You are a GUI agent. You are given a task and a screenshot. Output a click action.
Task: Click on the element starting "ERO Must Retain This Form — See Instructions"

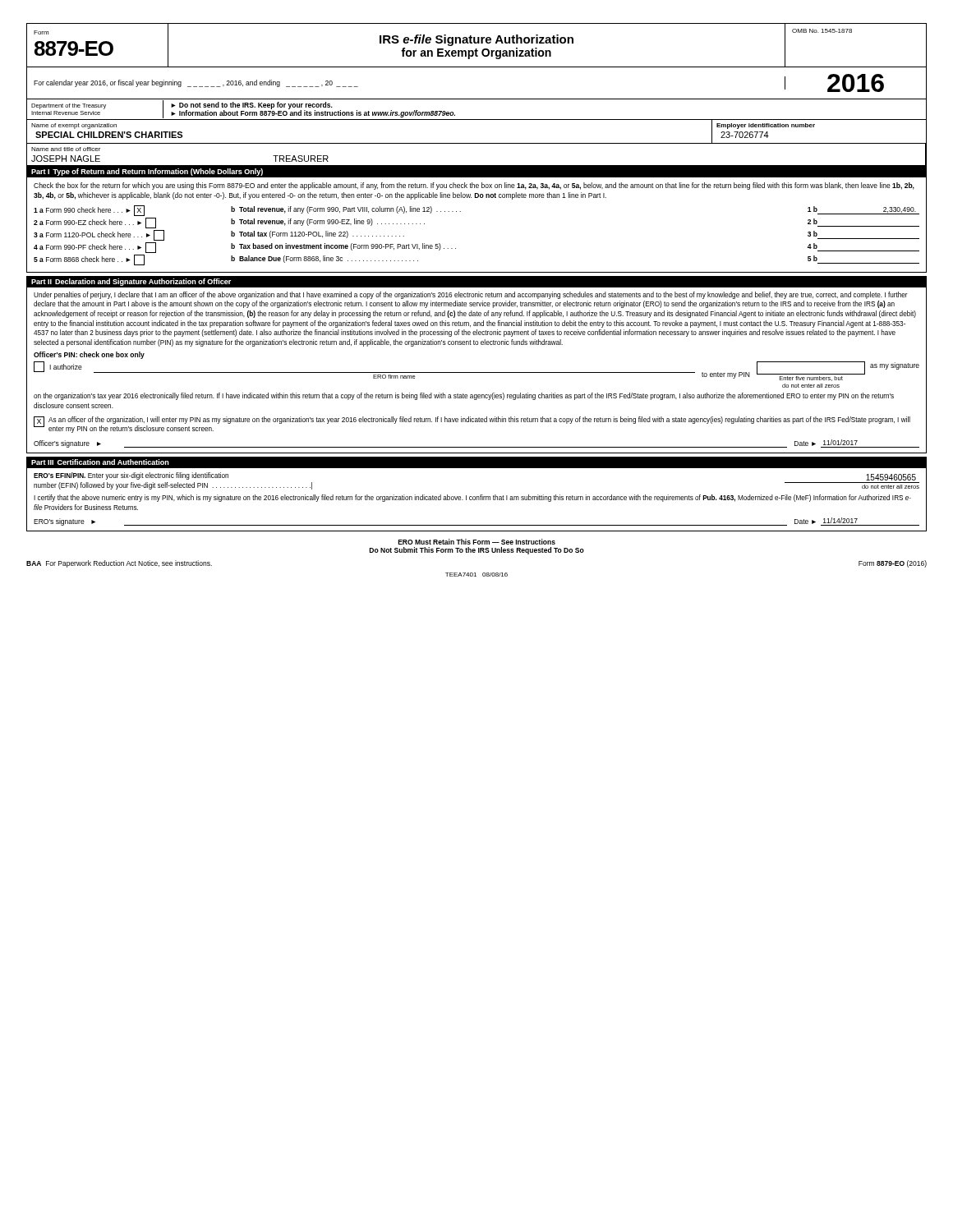[476, 546]
